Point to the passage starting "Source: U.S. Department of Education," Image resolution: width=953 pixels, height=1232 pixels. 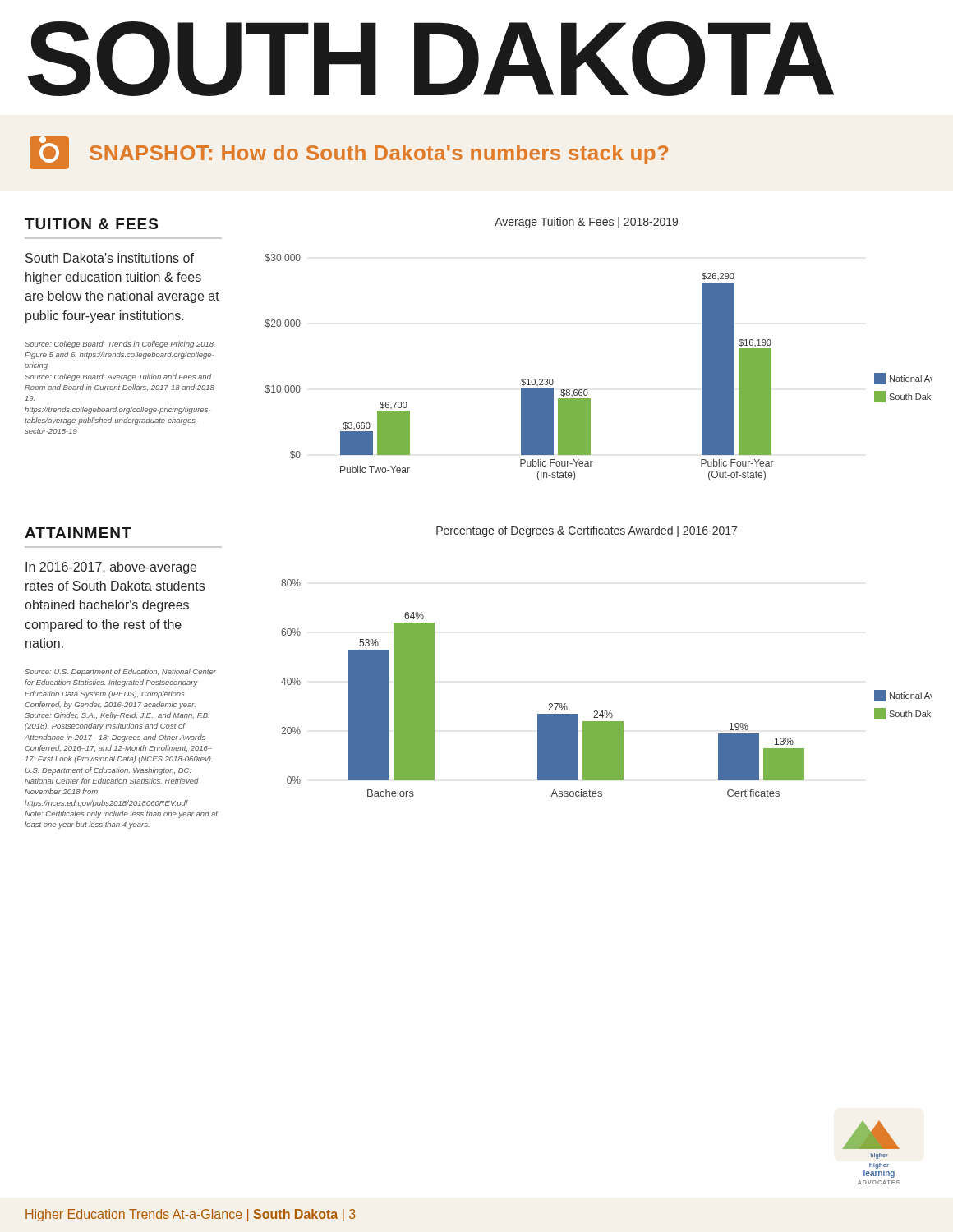pos(121,748)
